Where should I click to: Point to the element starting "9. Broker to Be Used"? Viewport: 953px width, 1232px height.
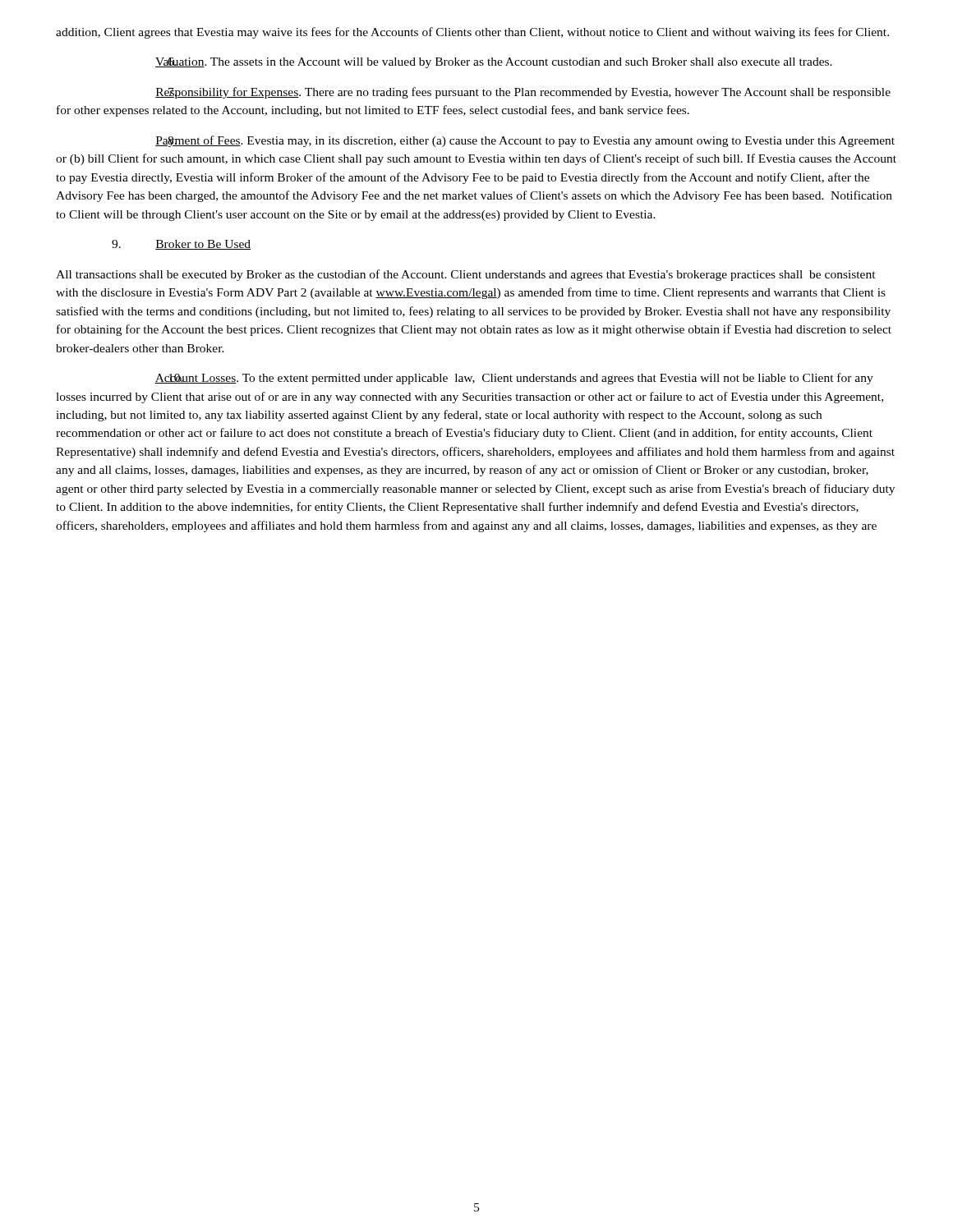coord(181,245)
